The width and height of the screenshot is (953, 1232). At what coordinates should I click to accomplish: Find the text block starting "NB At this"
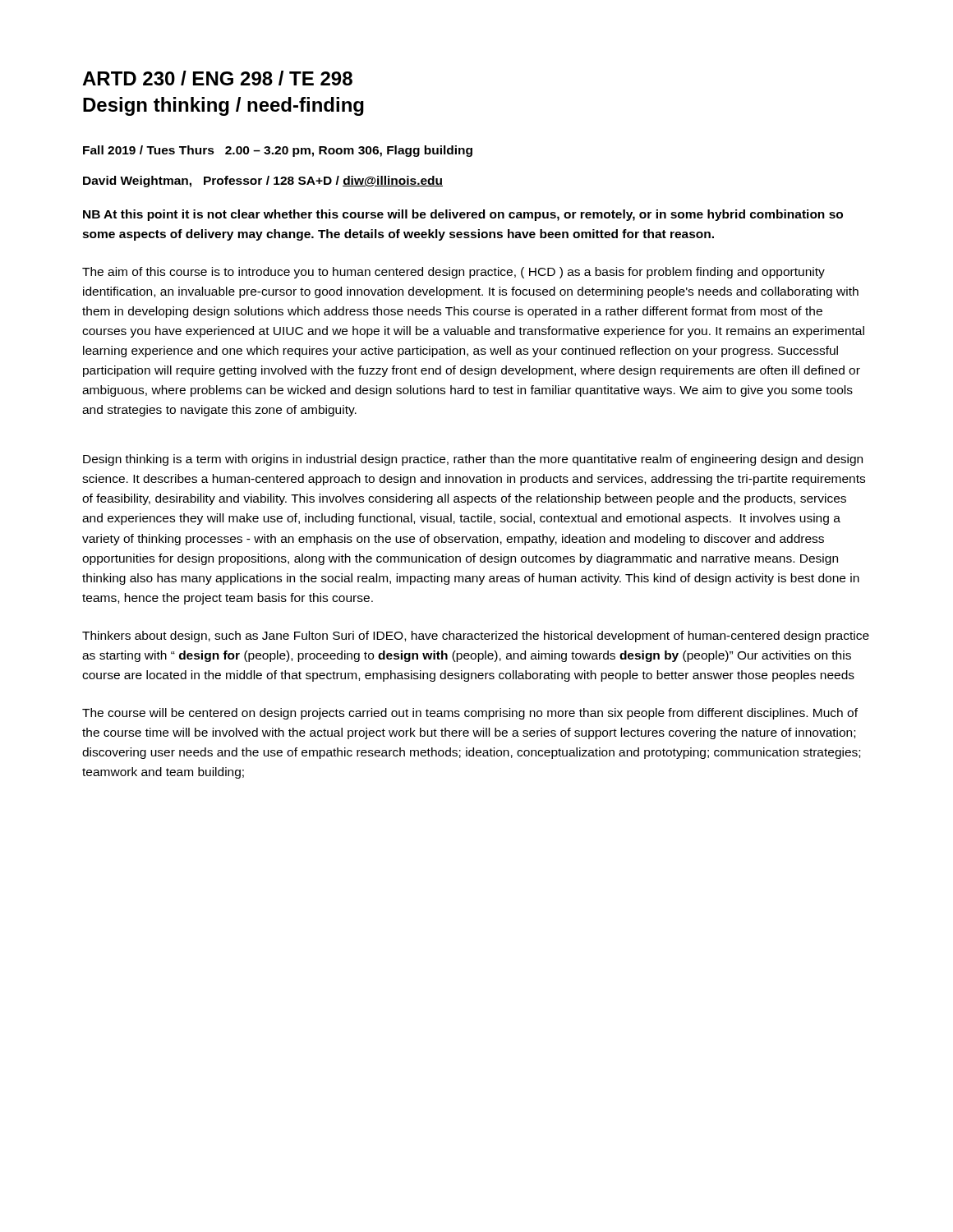point(463,224)
